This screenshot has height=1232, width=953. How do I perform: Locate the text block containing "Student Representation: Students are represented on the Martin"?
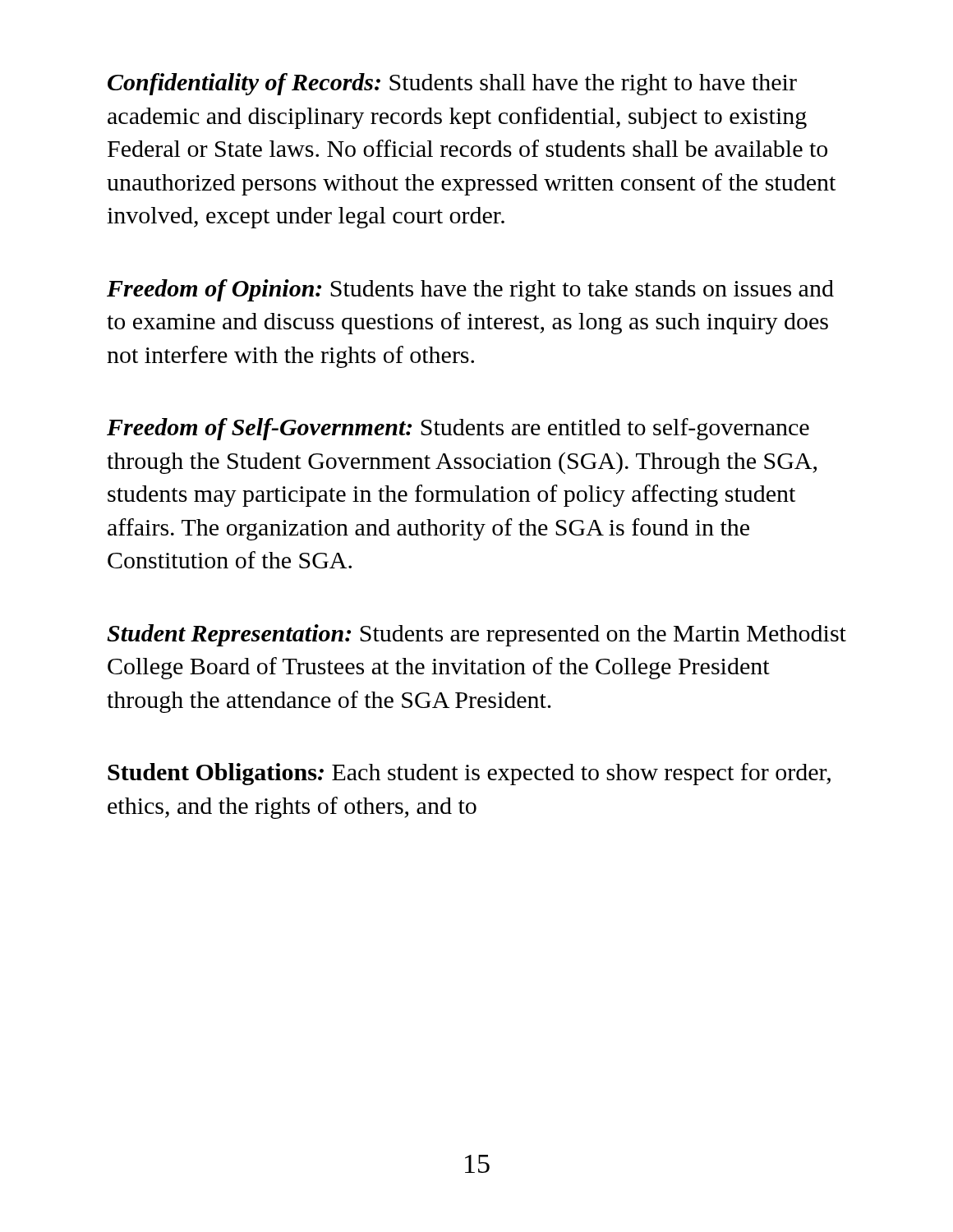click(476, 666)
